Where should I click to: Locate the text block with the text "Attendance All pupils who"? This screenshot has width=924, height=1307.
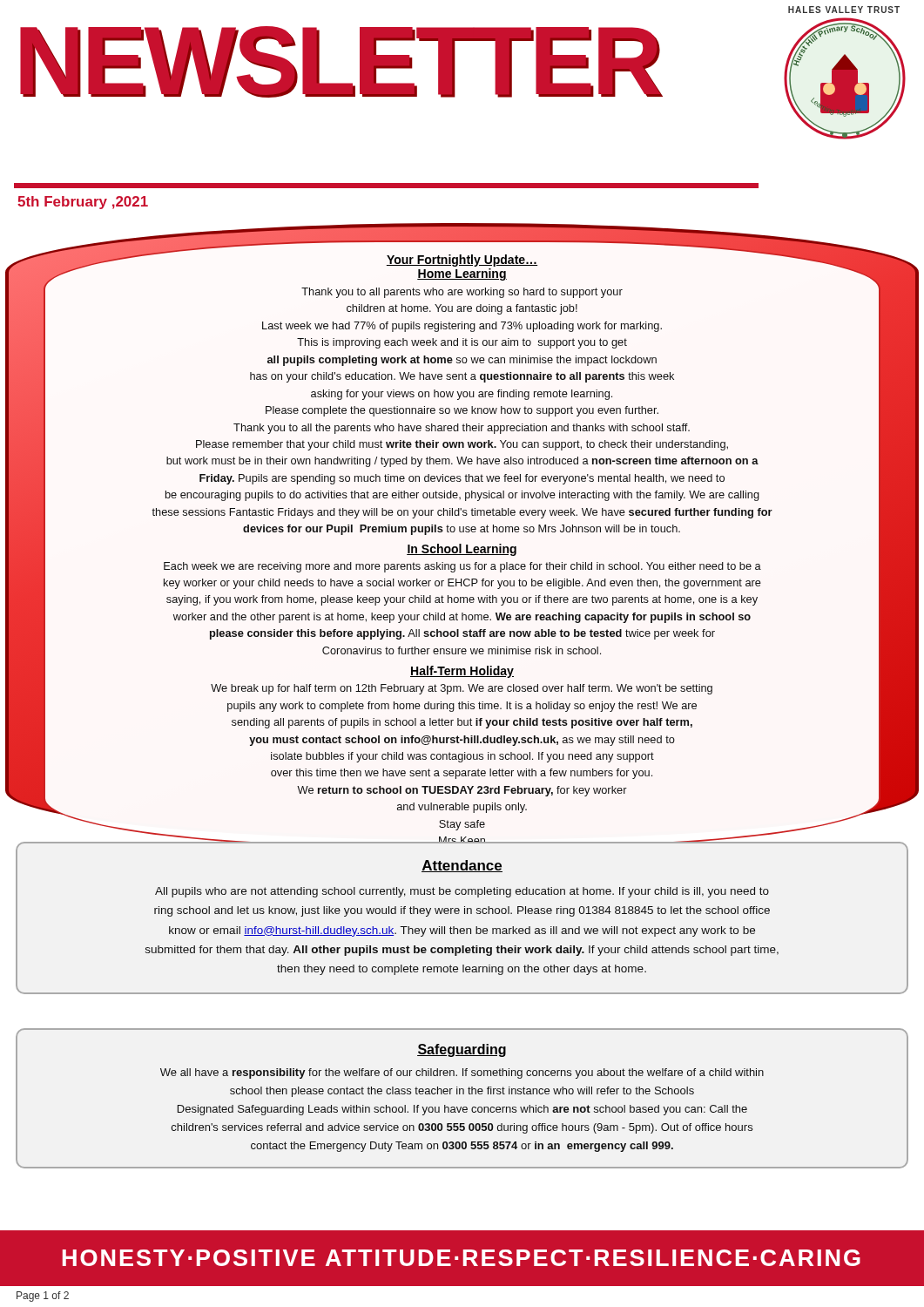(x=462, y=918)
